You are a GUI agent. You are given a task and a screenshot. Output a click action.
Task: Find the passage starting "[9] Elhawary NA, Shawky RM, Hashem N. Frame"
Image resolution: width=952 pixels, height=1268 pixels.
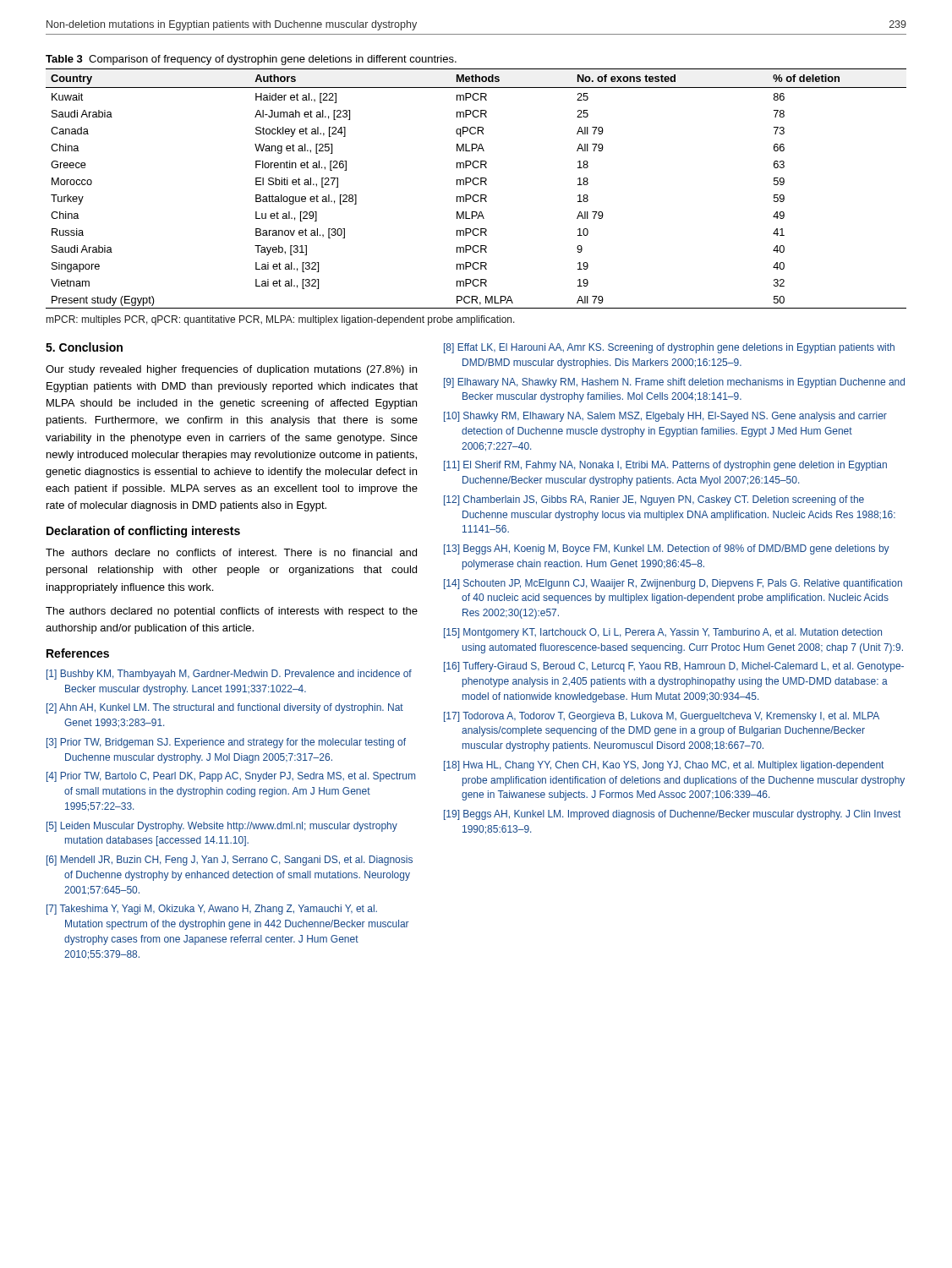(x=674, y=389)
